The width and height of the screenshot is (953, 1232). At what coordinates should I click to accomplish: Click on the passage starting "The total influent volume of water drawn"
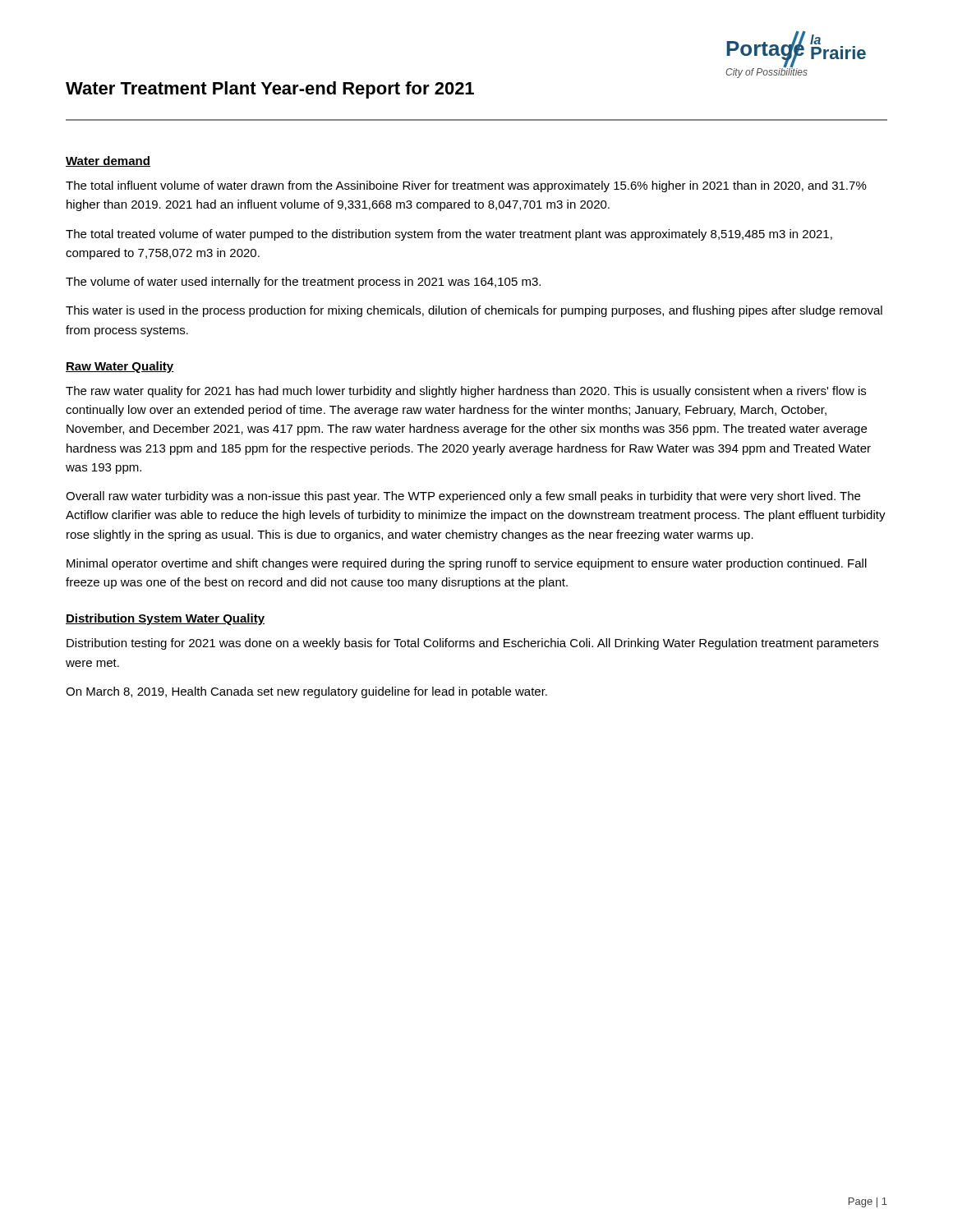point(466,195)
